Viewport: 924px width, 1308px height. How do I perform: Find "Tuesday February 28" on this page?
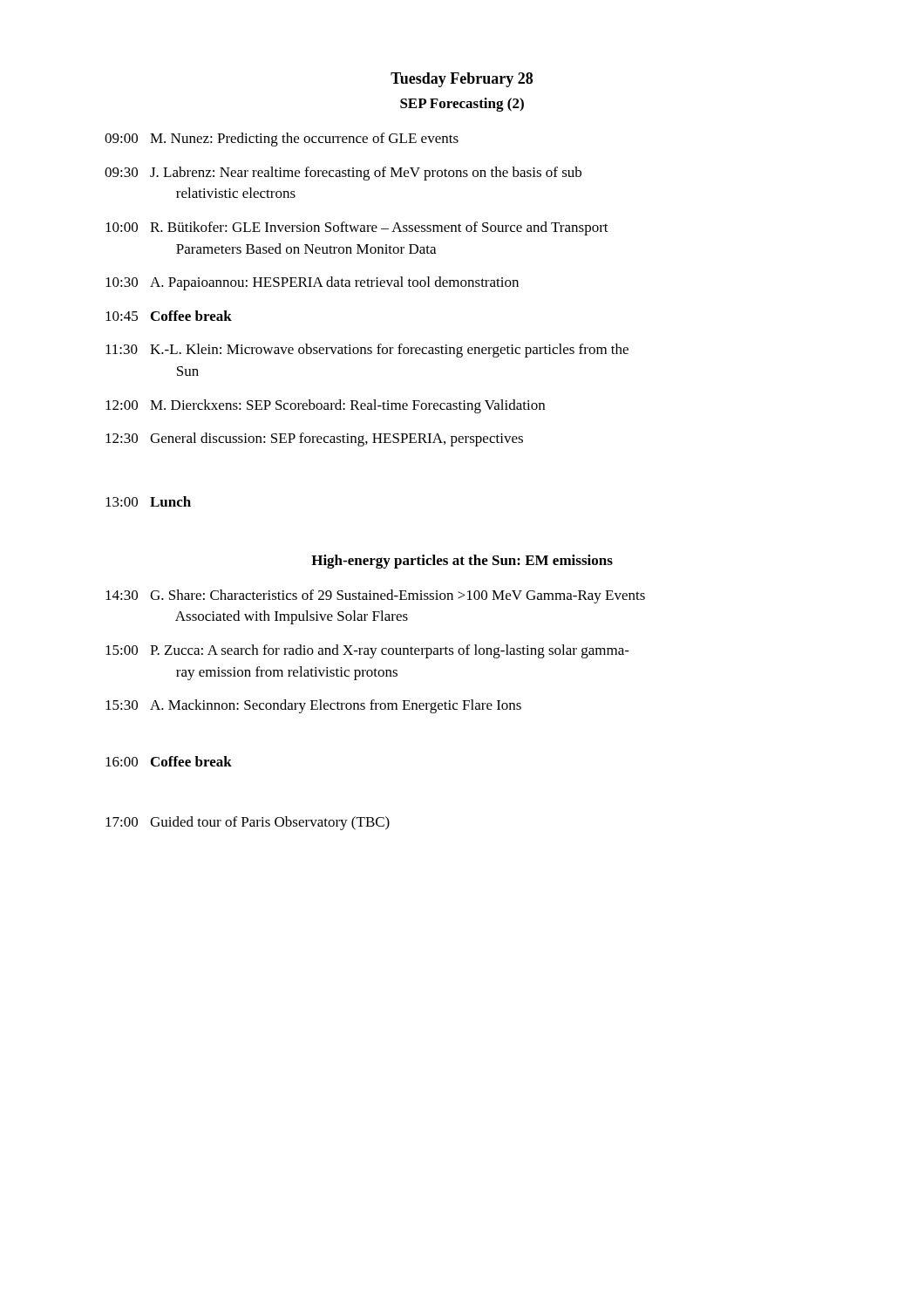(x=462, y=79)
